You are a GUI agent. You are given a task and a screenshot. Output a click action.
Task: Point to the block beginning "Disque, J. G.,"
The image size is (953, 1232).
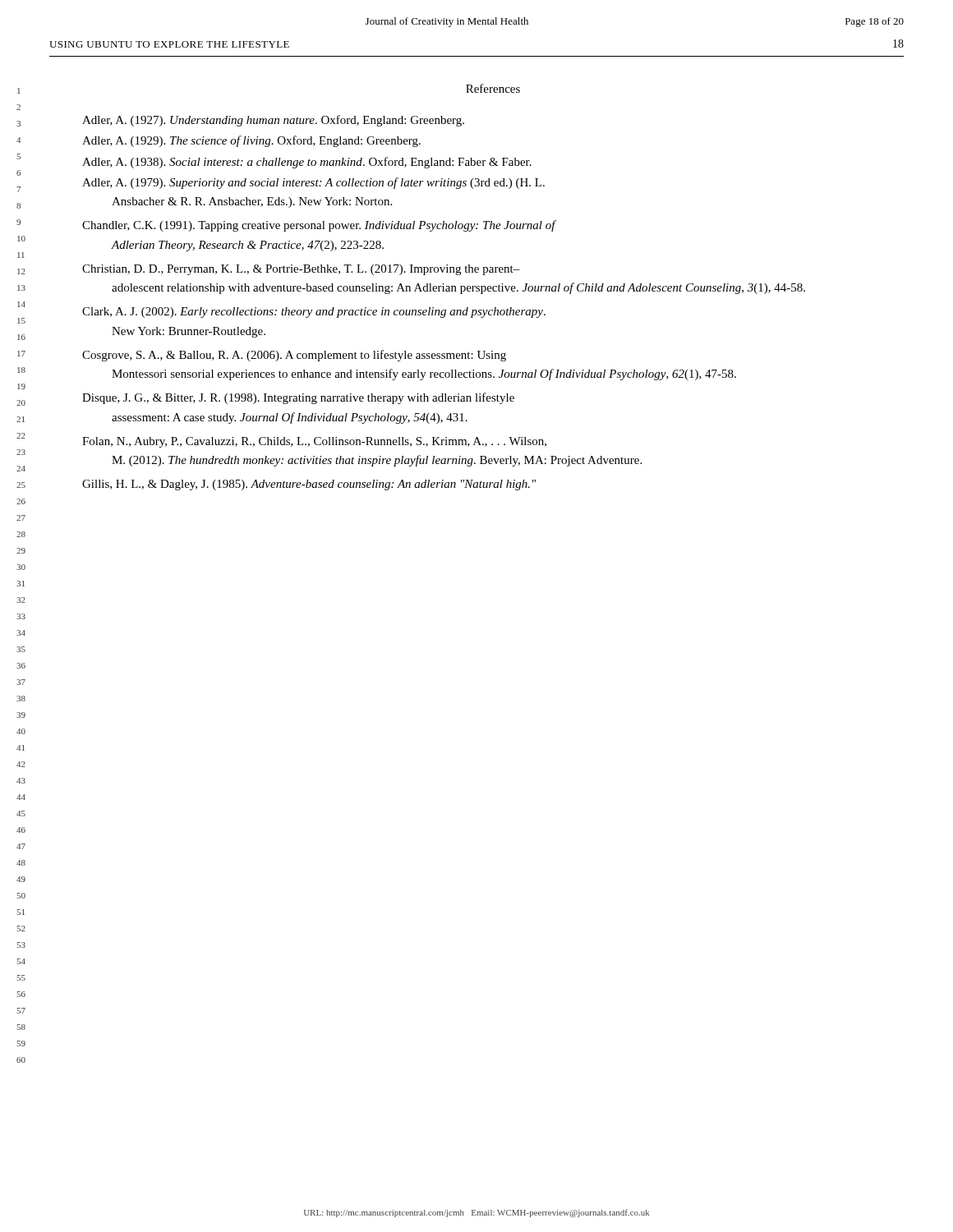pyautogui.click(x=298, y=409)
